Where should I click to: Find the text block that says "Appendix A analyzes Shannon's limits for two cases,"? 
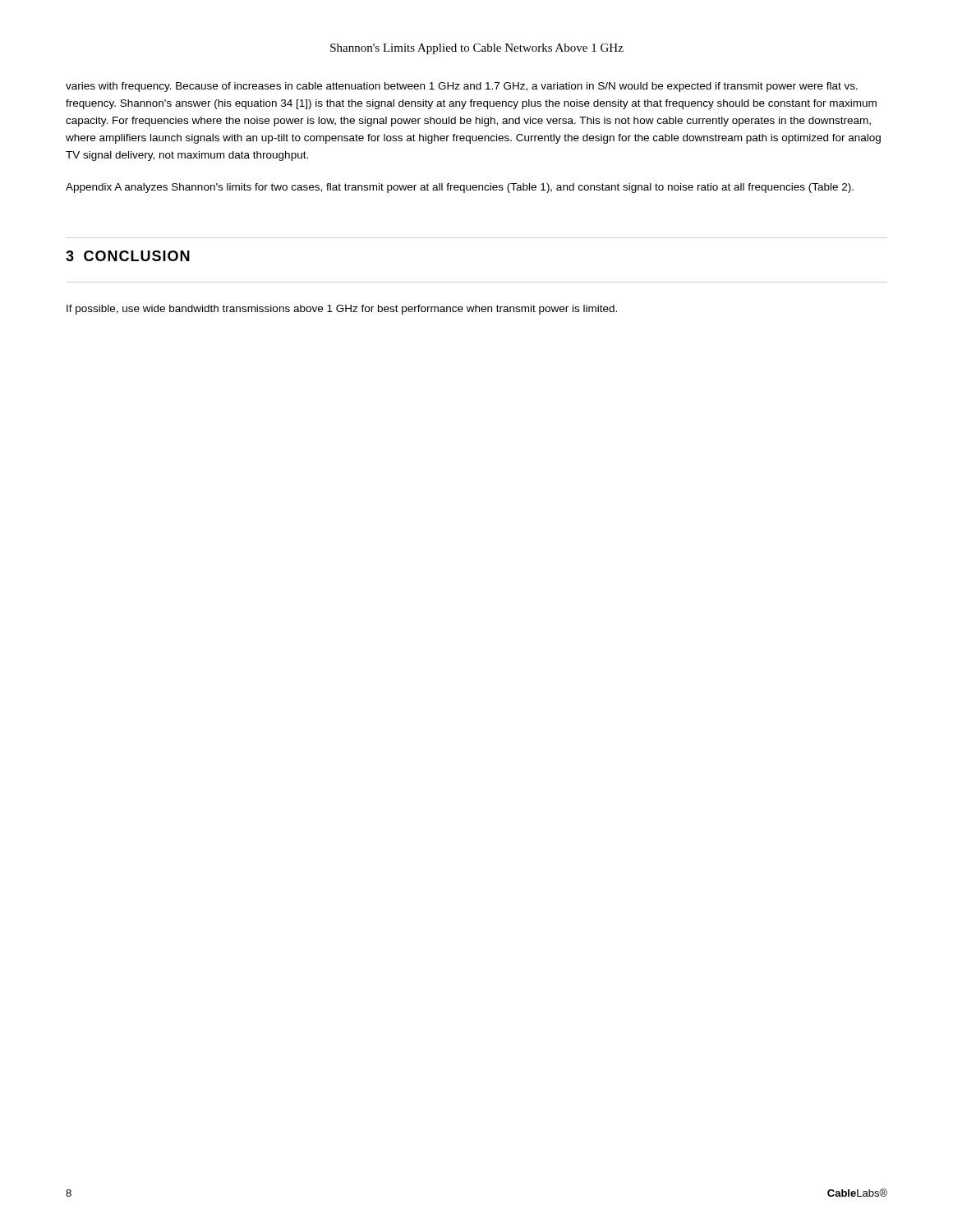click(460, 187)
